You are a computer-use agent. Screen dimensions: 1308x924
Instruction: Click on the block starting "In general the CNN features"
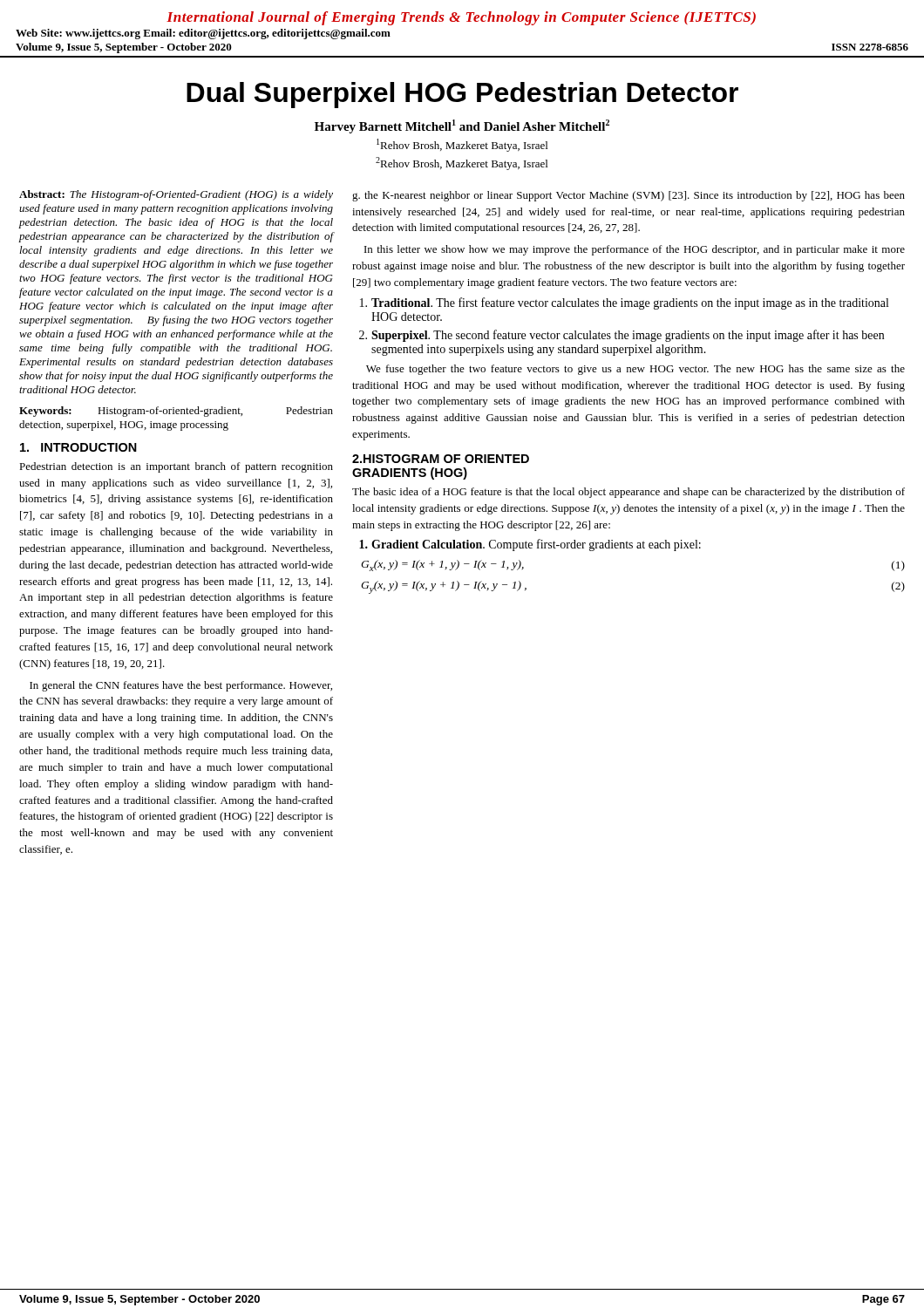pos(176,767)
